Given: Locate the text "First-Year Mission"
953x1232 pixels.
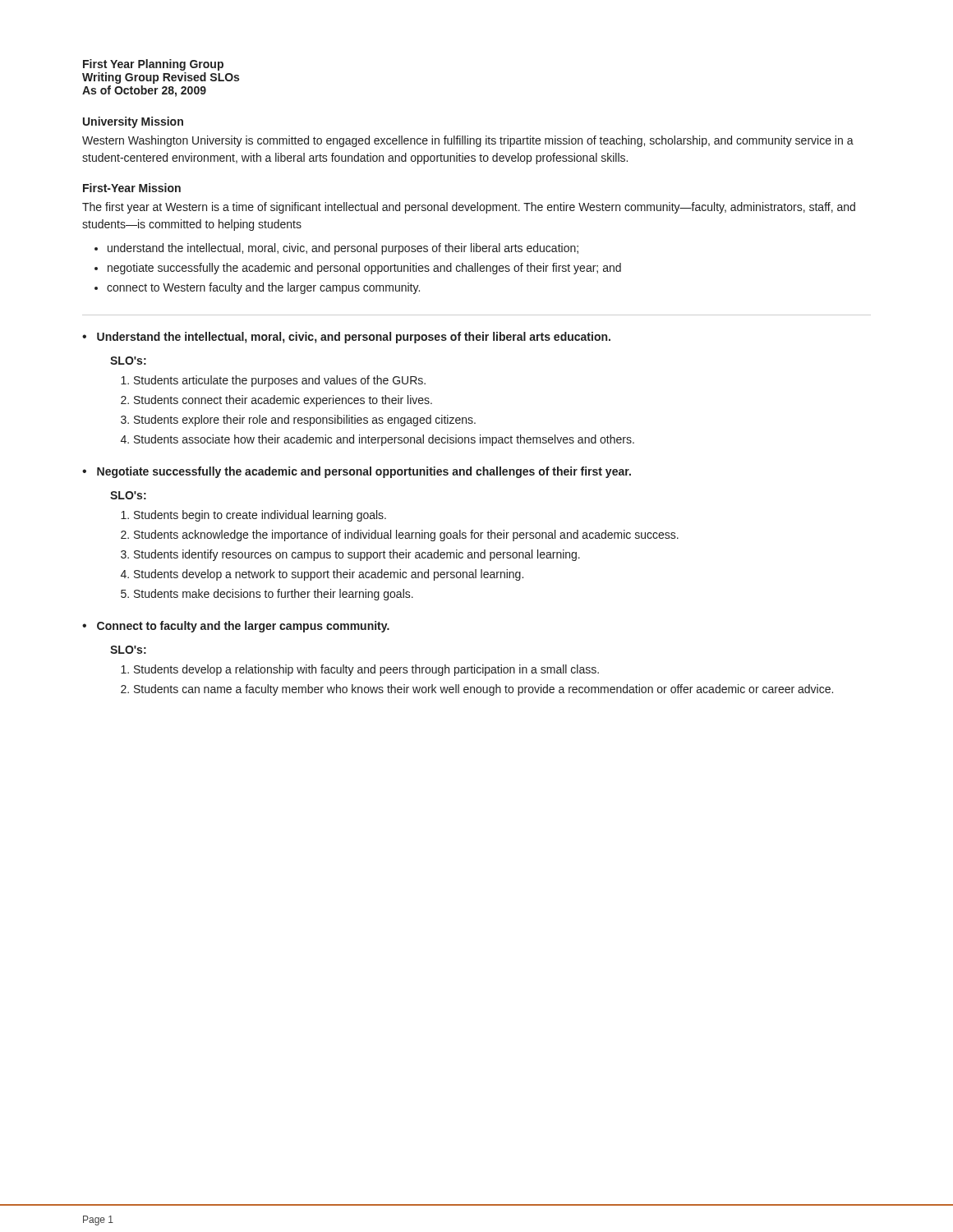Looking at the screenshot, I should pos(132,188).
